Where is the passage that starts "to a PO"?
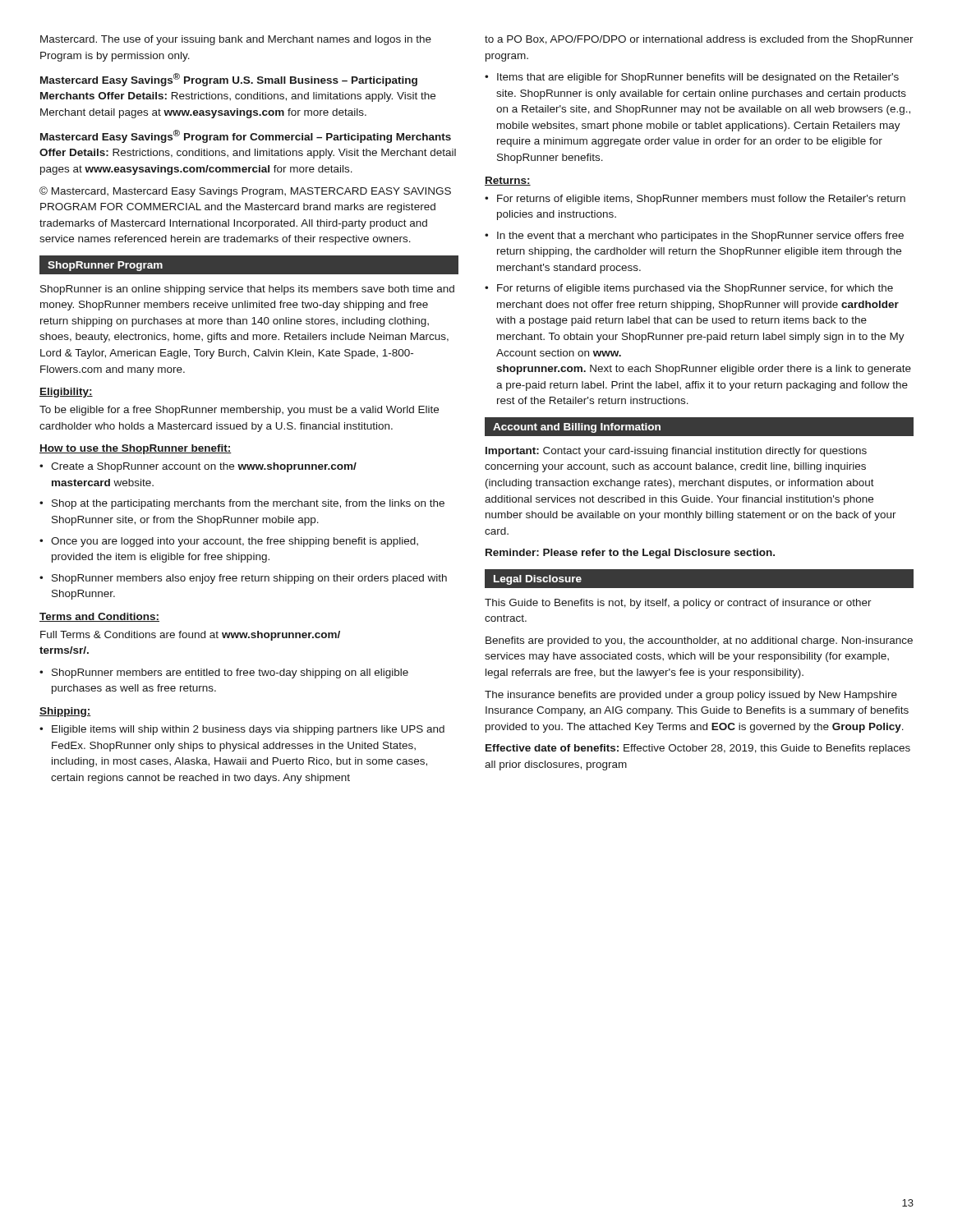This screenshot has width=953, height=1232. point(699,47)
